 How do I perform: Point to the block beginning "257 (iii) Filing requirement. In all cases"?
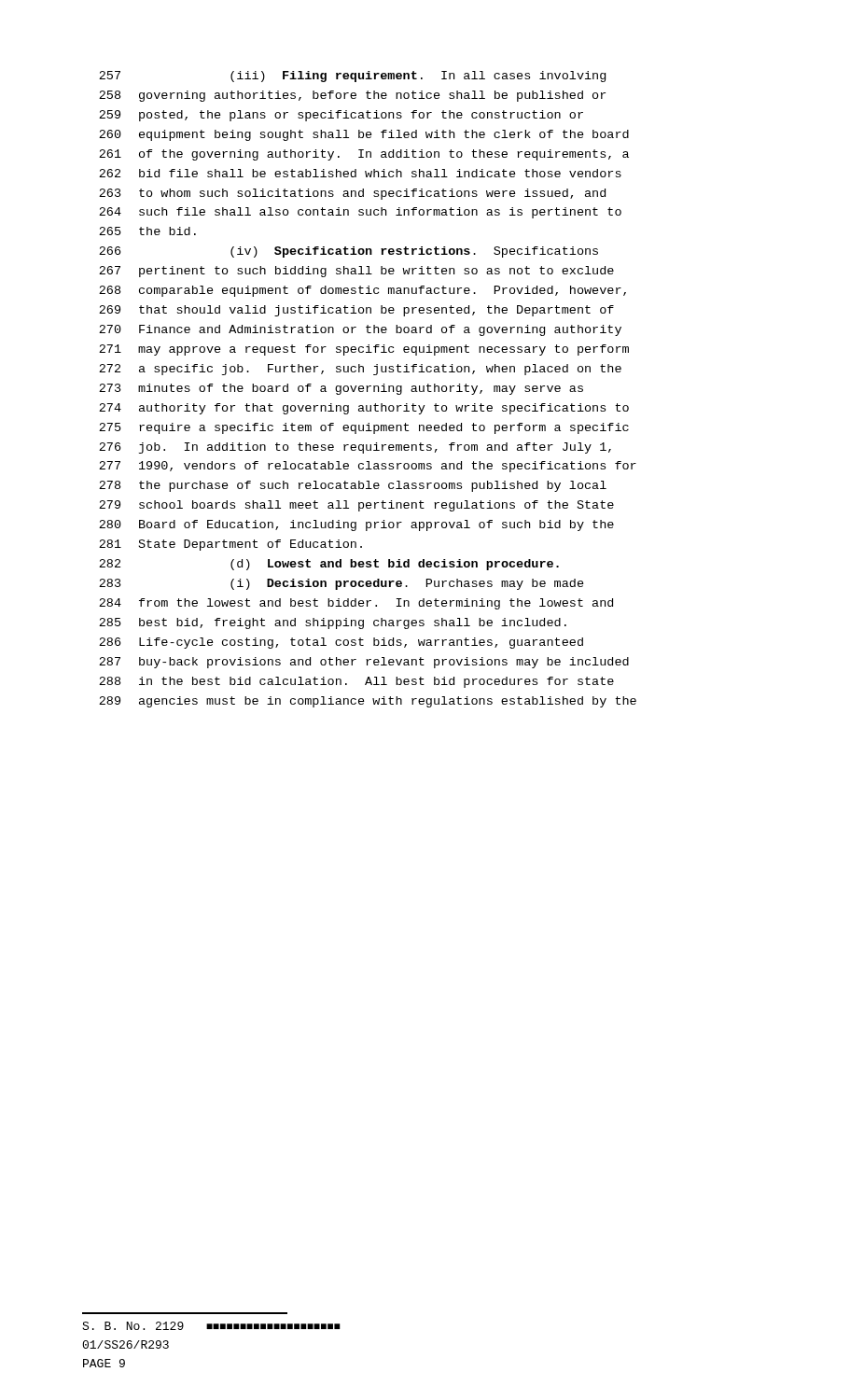tap(434, 155)
